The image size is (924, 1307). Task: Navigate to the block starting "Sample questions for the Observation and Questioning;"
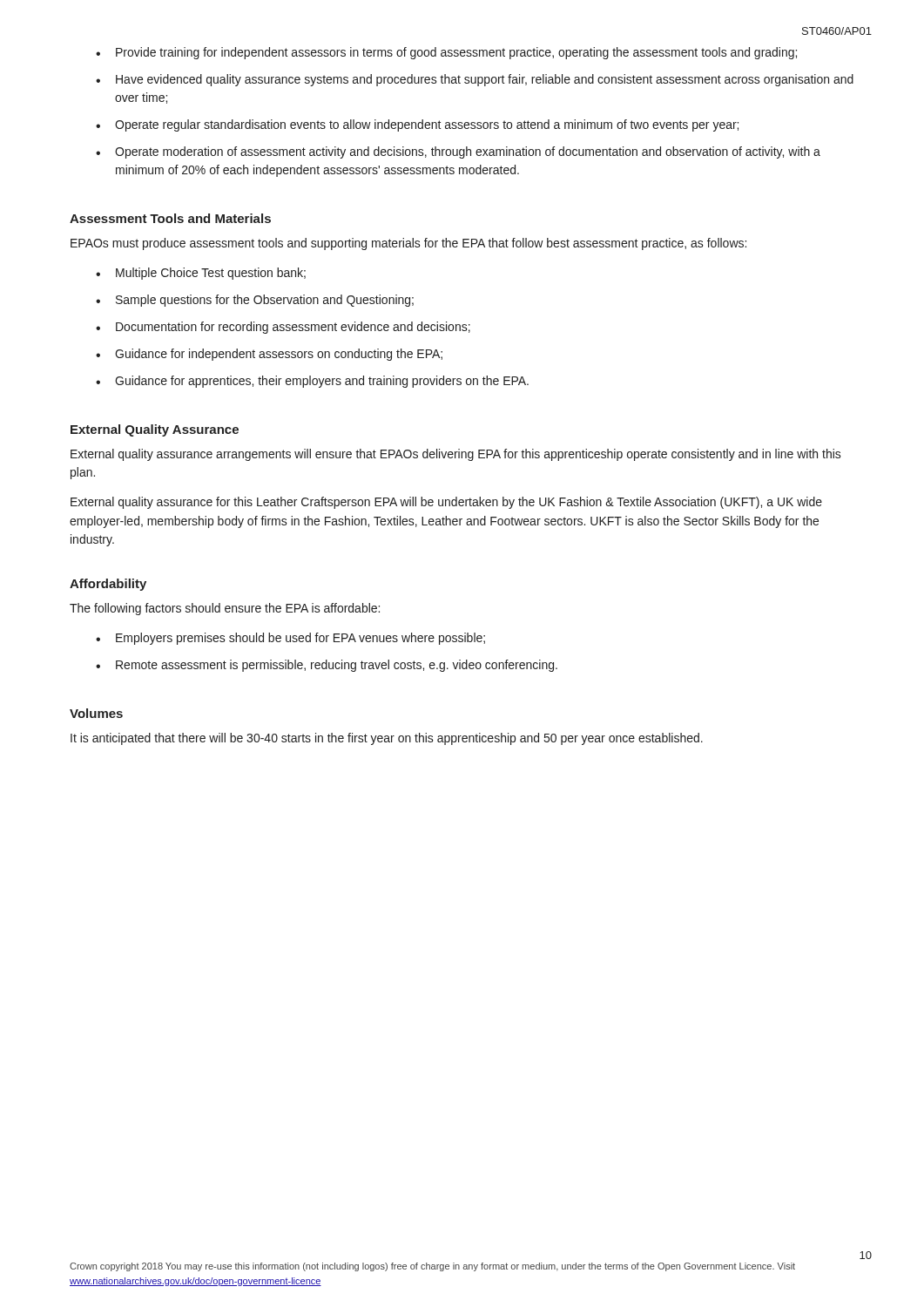coord(265,299)
